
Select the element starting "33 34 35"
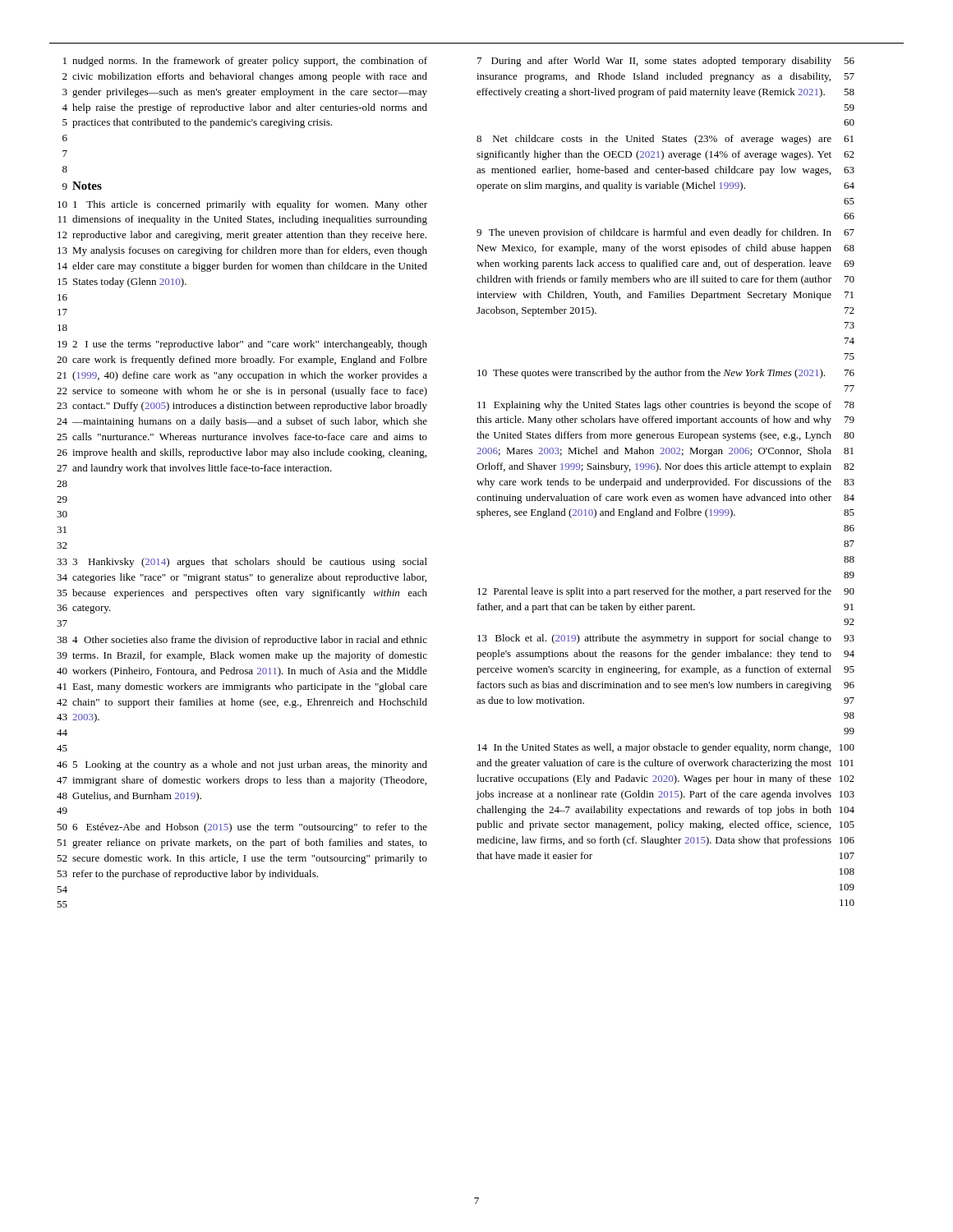point(238,593)
